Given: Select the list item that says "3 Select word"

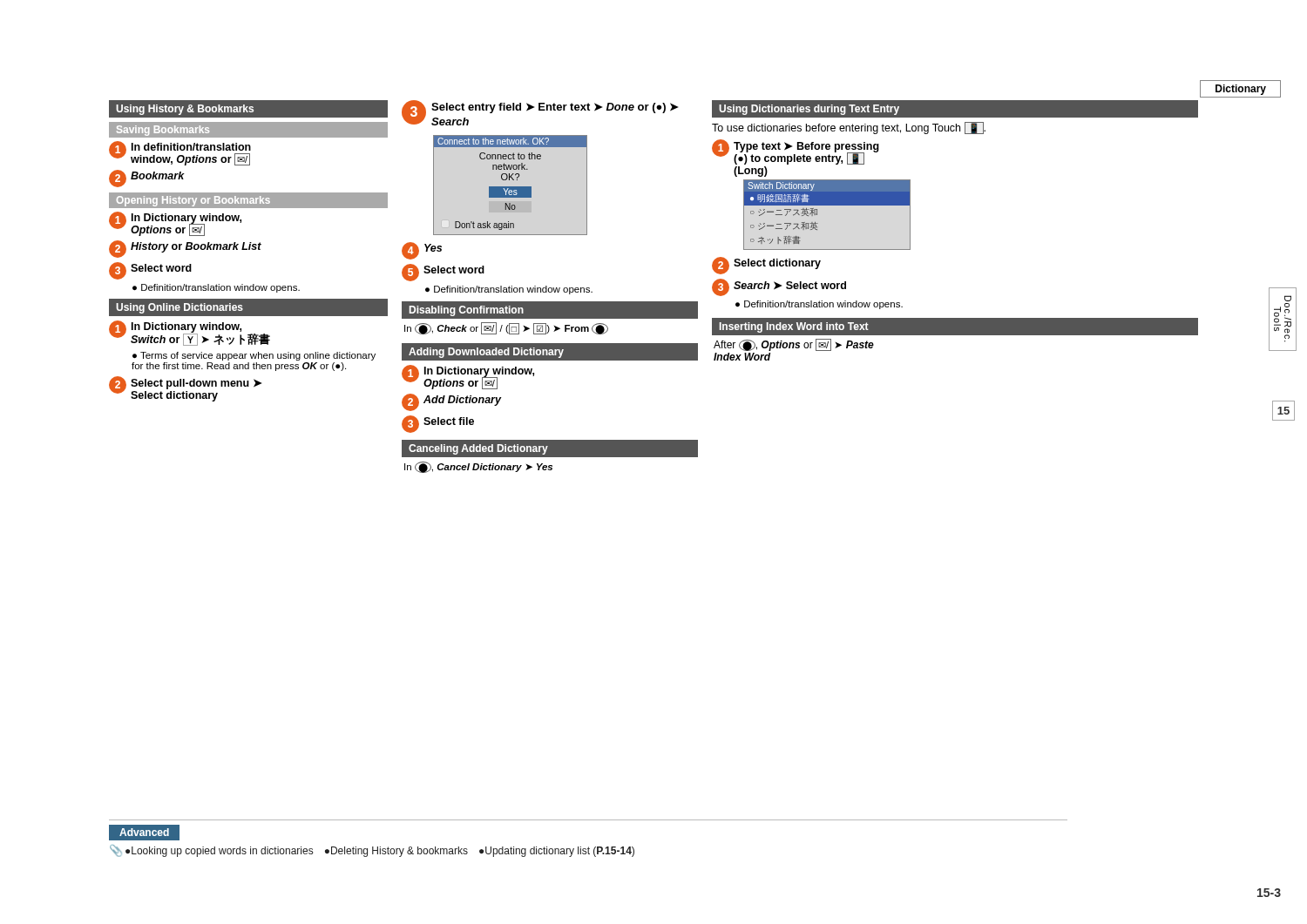Looking at the screenshot, I should pyautogui.click(x=150, y=271).
